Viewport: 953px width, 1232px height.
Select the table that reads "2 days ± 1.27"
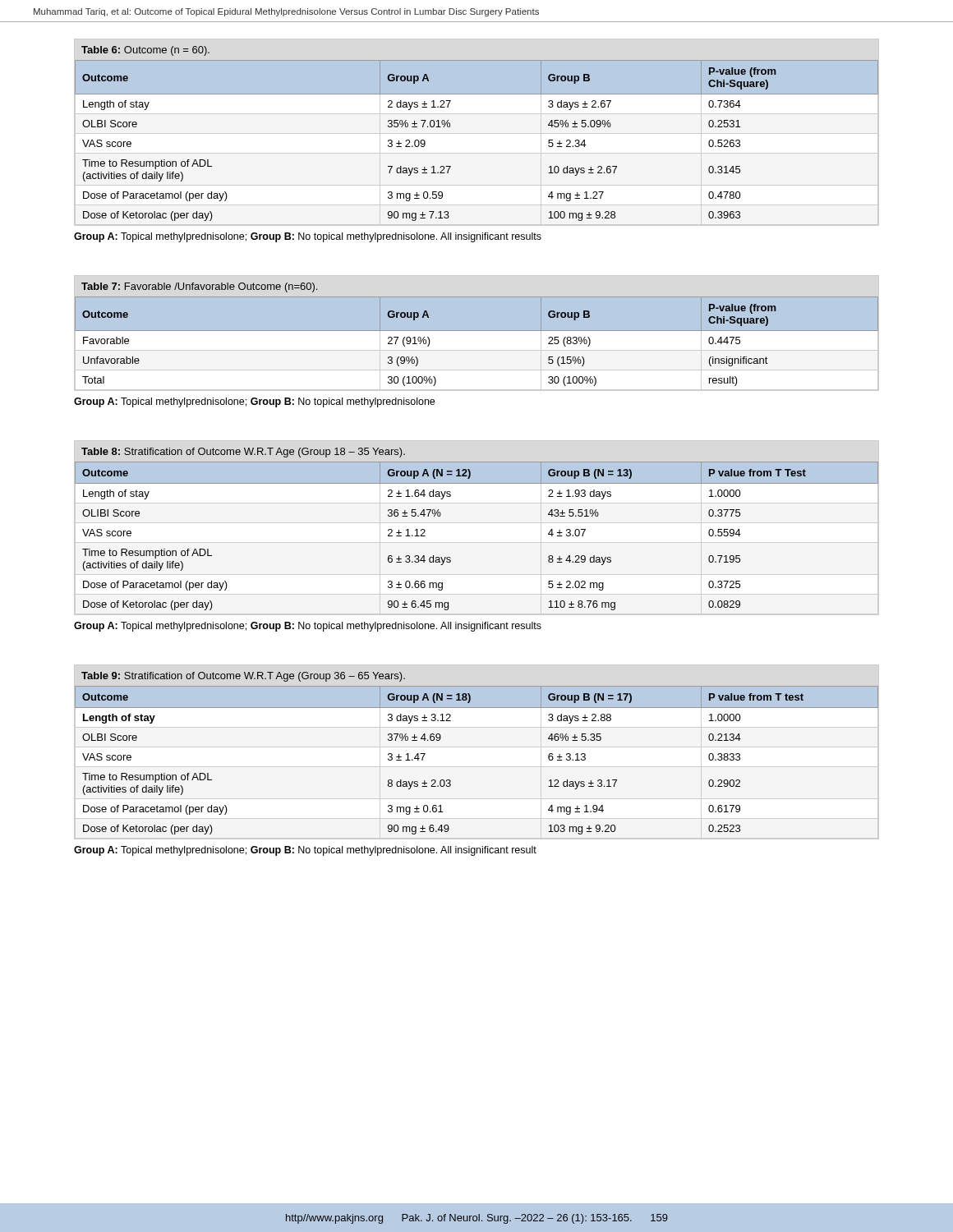pos(476,132)
